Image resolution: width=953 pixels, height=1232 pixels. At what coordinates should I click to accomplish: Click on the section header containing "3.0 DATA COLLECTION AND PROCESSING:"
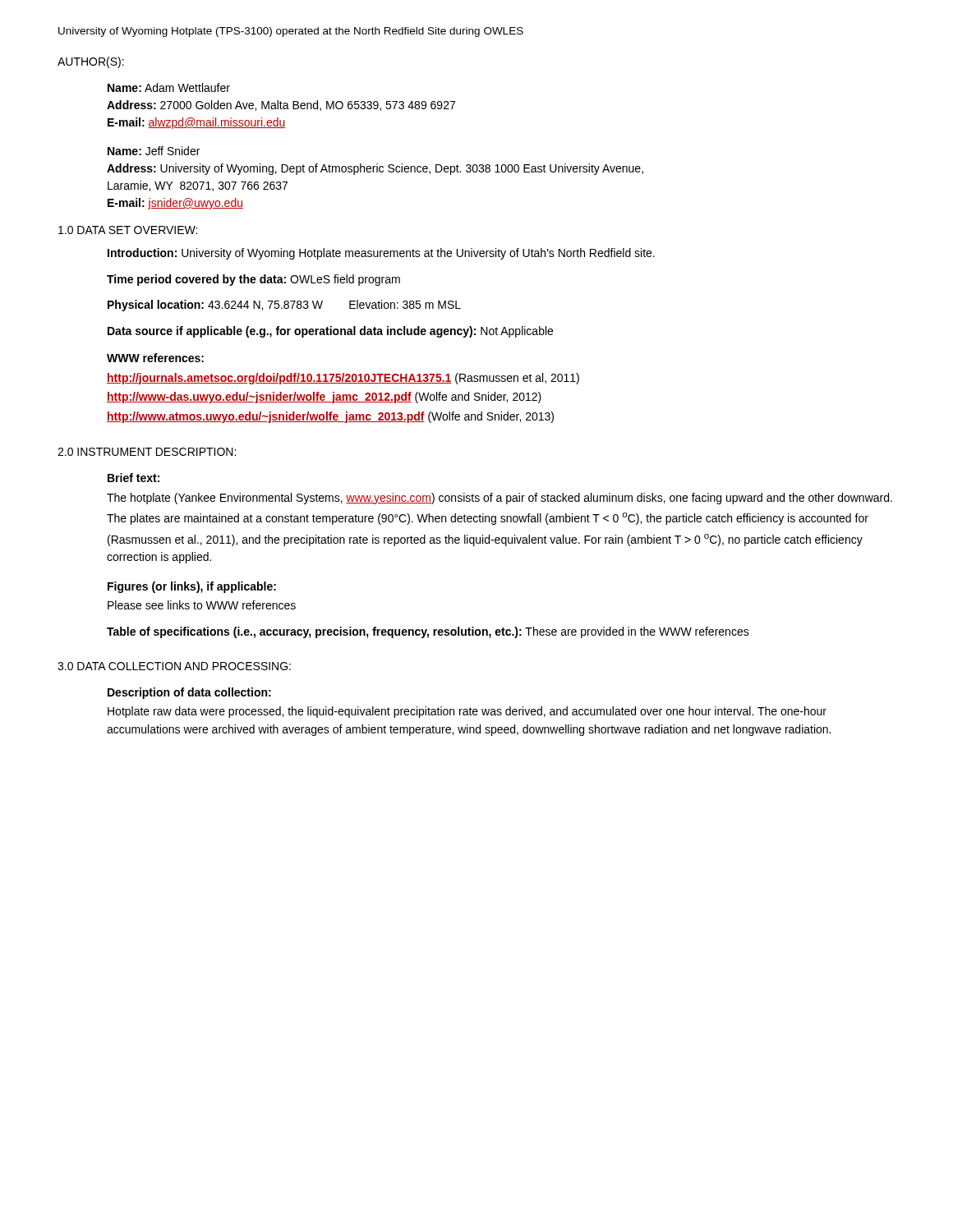click(175, 666)
